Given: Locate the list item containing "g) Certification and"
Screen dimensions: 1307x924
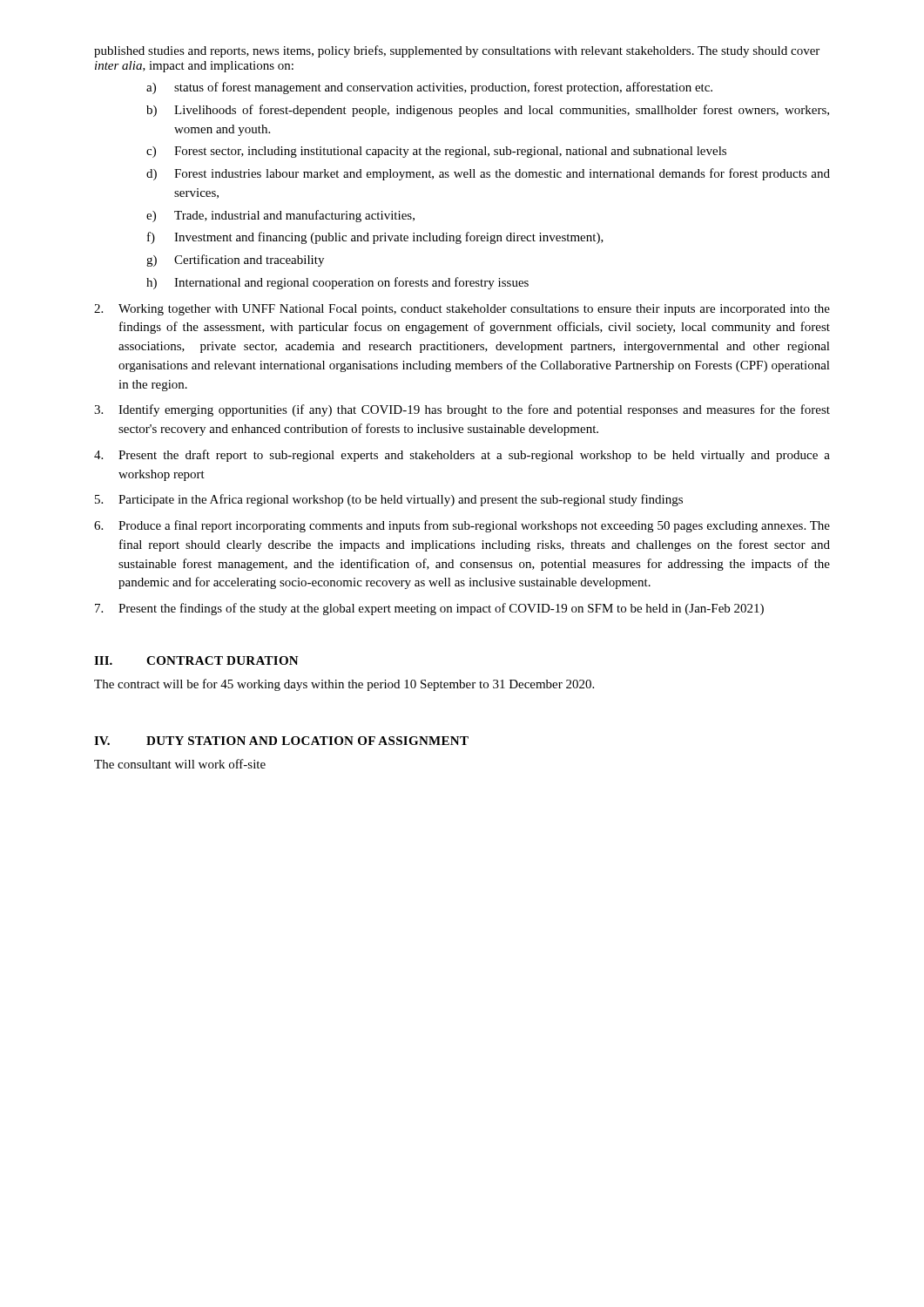Looking at the screenshot, I should [235, 261].
